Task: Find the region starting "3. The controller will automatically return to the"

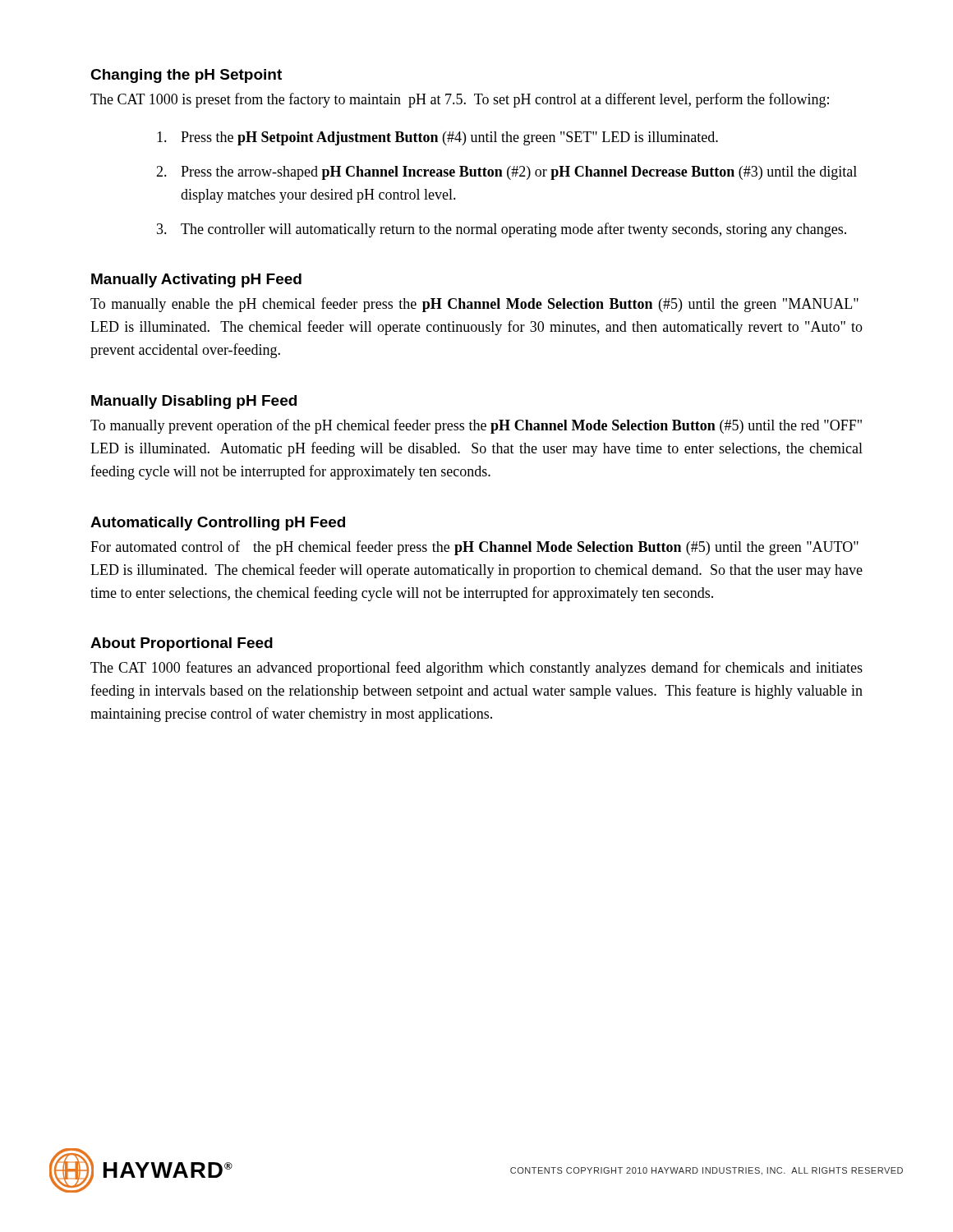Action: 509,230
